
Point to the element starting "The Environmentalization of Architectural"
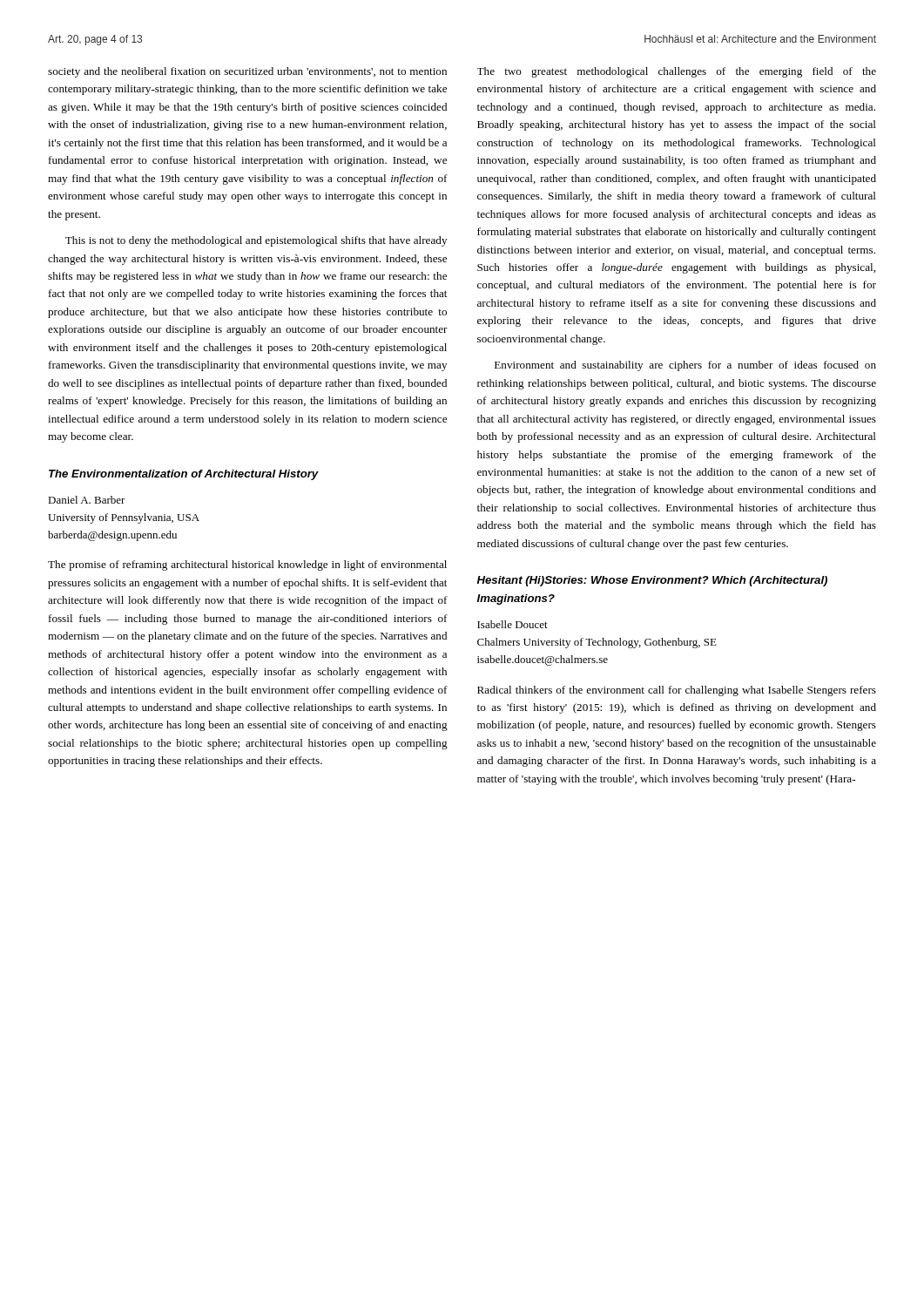click(x=183, y=473)
